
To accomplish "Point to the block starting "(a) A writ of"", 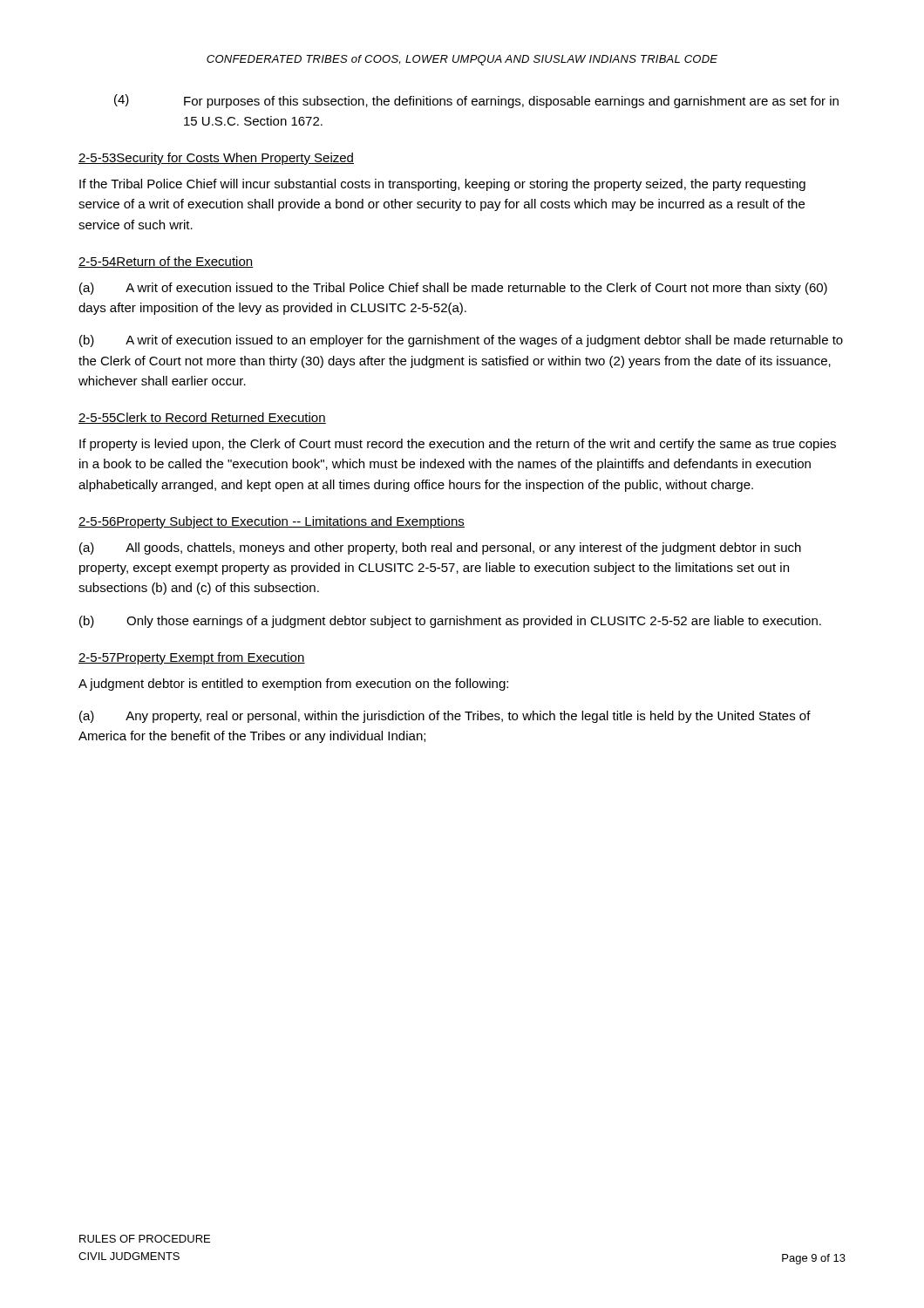I will [453, 297].
